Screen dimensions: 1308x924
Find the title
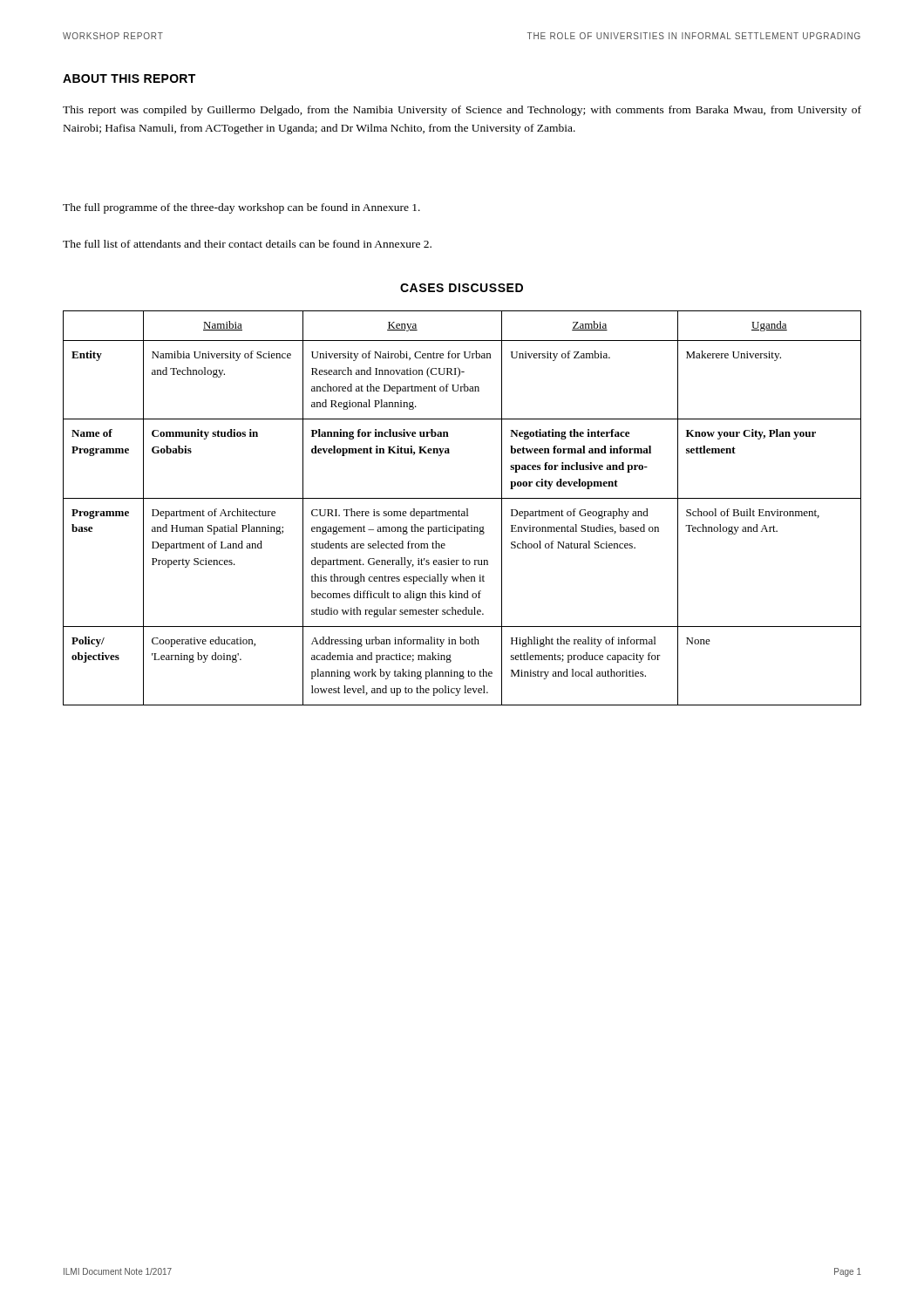click(462, 288)
